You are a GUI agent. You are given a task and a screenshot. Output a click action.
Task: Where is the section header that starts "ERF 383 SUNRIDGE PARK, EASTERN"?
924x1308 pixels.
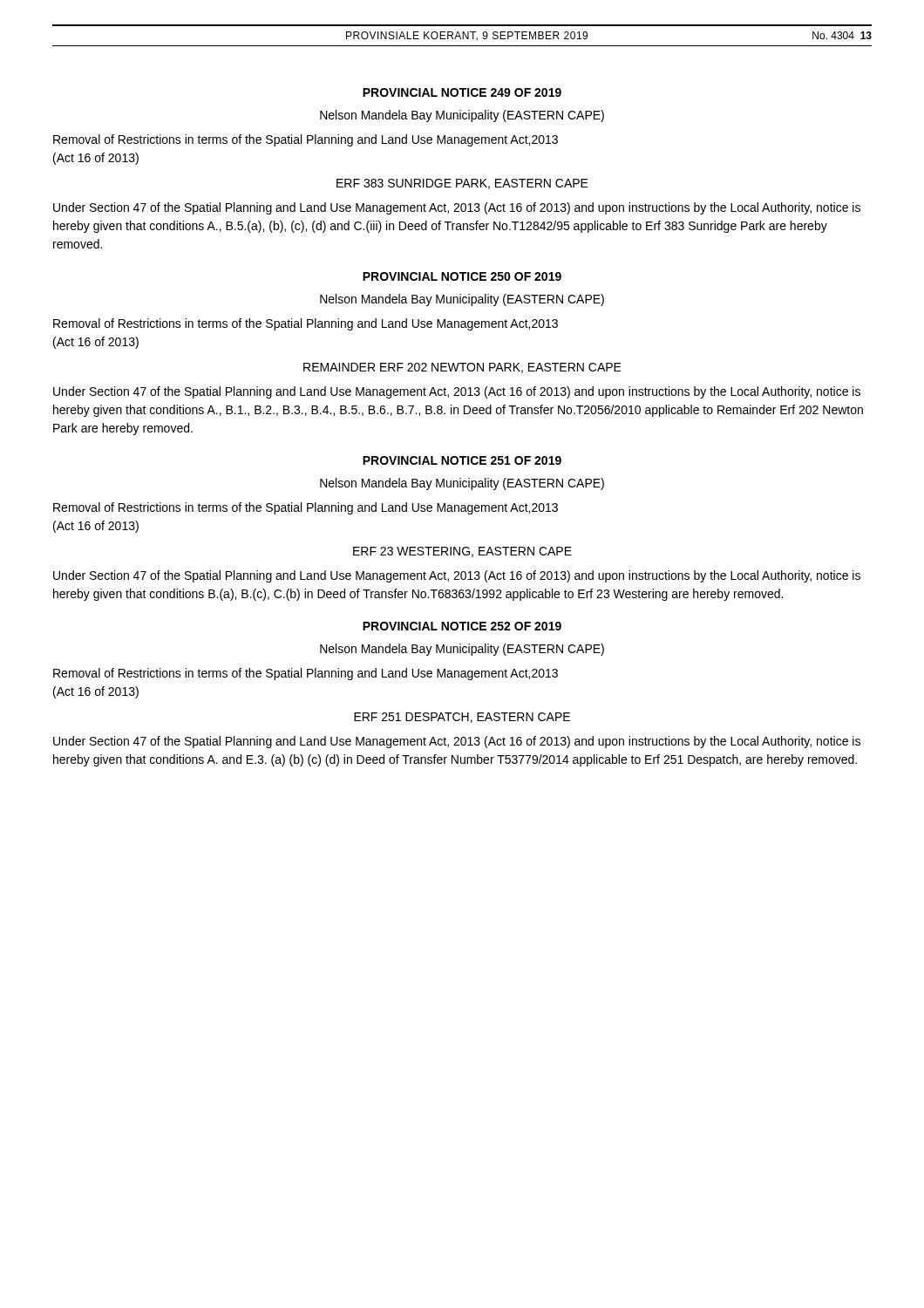[x=462, y=183]
